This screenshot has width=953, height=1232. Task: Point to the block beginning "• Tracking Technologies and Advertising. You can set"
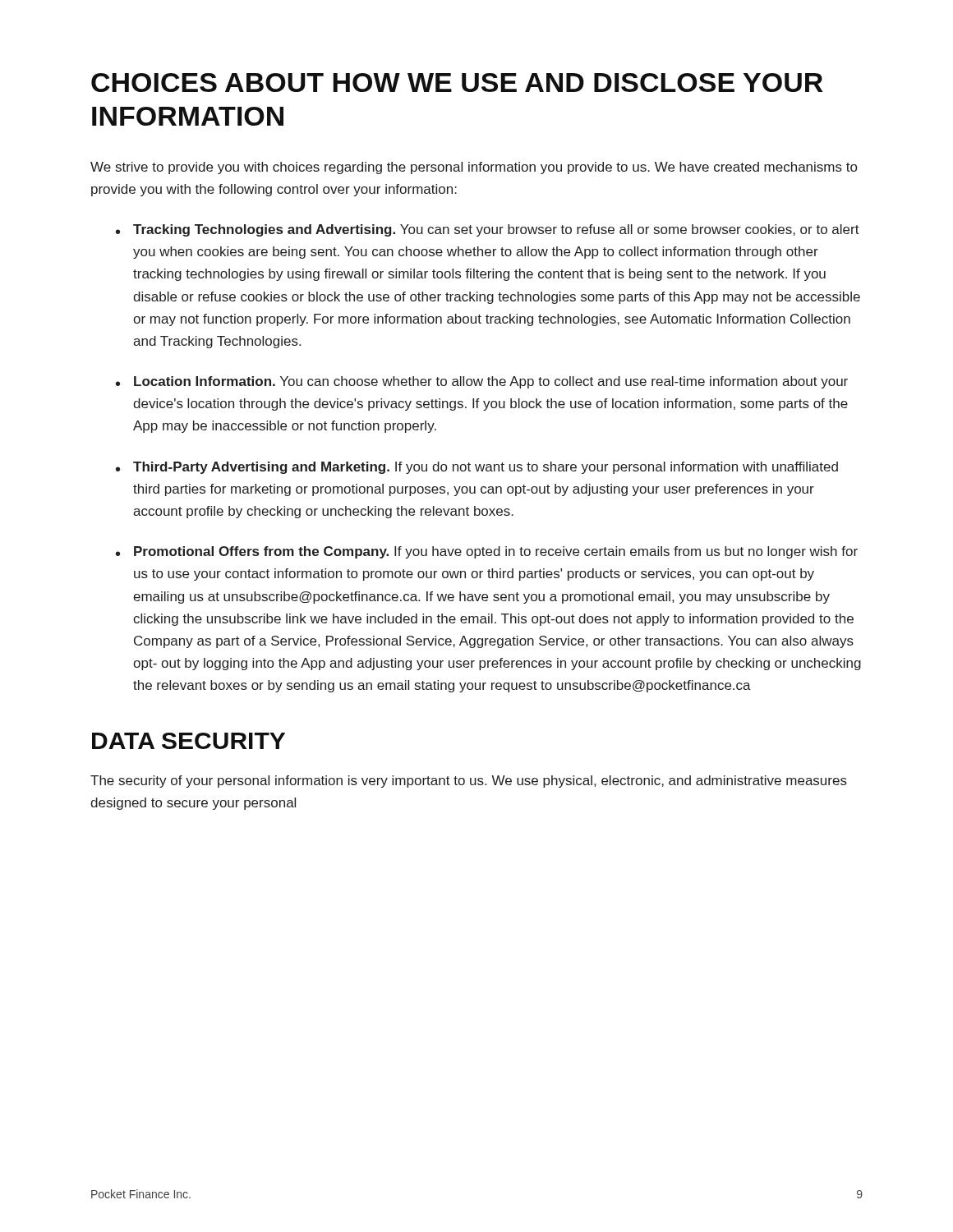(489, 285)
